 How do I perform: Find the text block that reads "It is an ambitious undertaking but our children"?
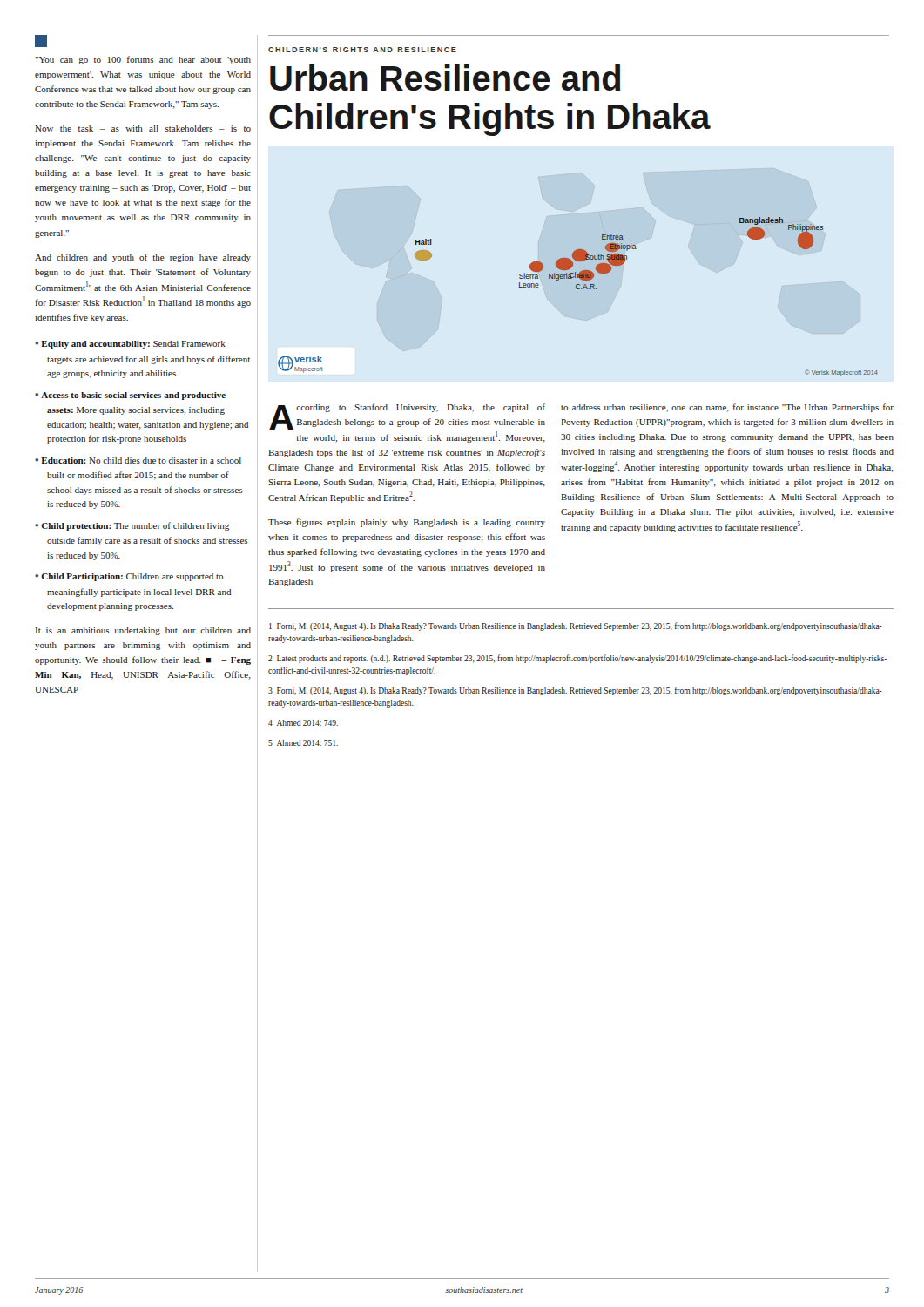coord(143,660)
